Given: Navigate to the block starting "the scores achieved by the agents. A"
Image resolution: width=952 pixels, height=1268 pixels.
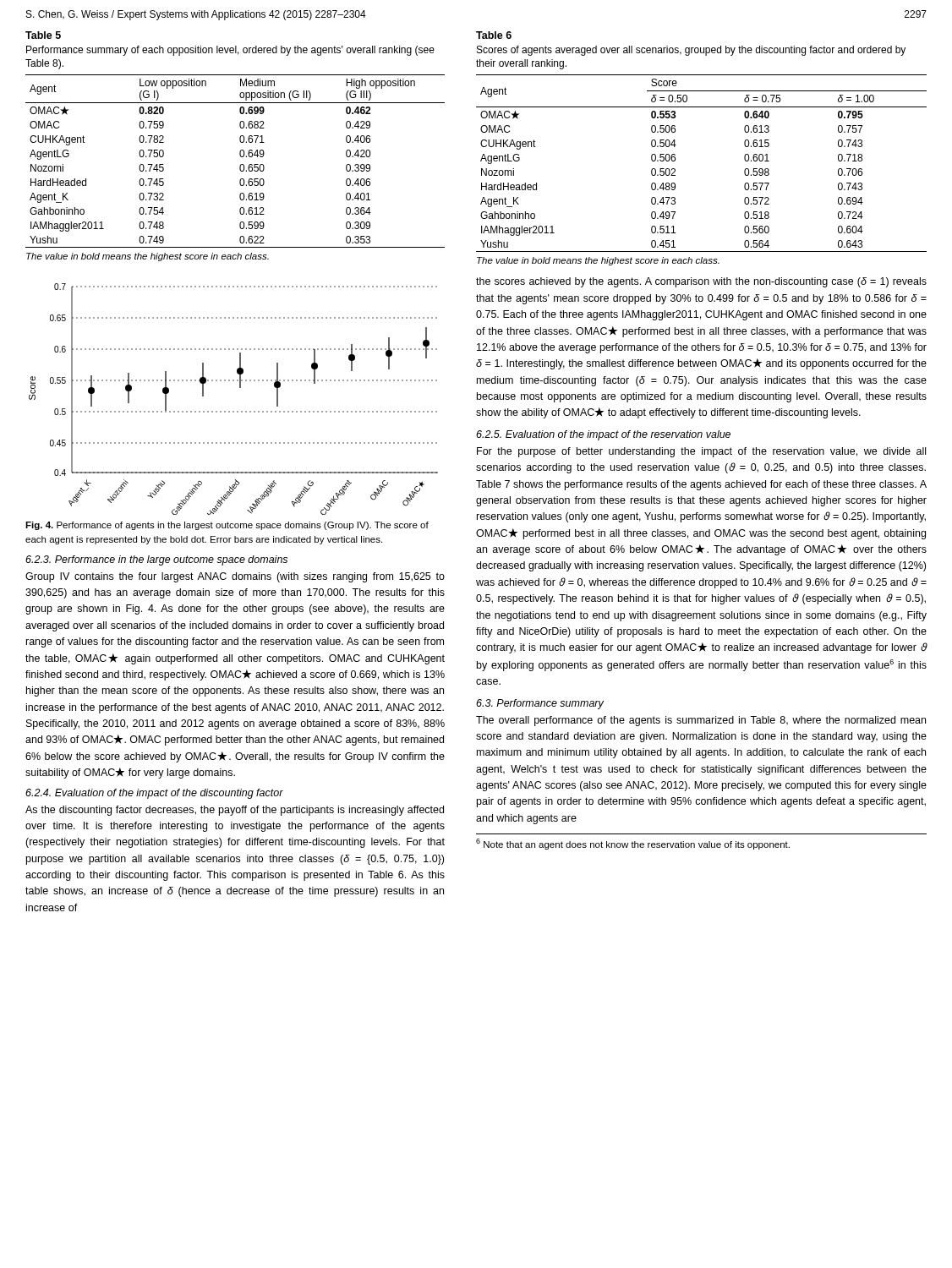Looking at the screenshot, I should pos(701,347).
